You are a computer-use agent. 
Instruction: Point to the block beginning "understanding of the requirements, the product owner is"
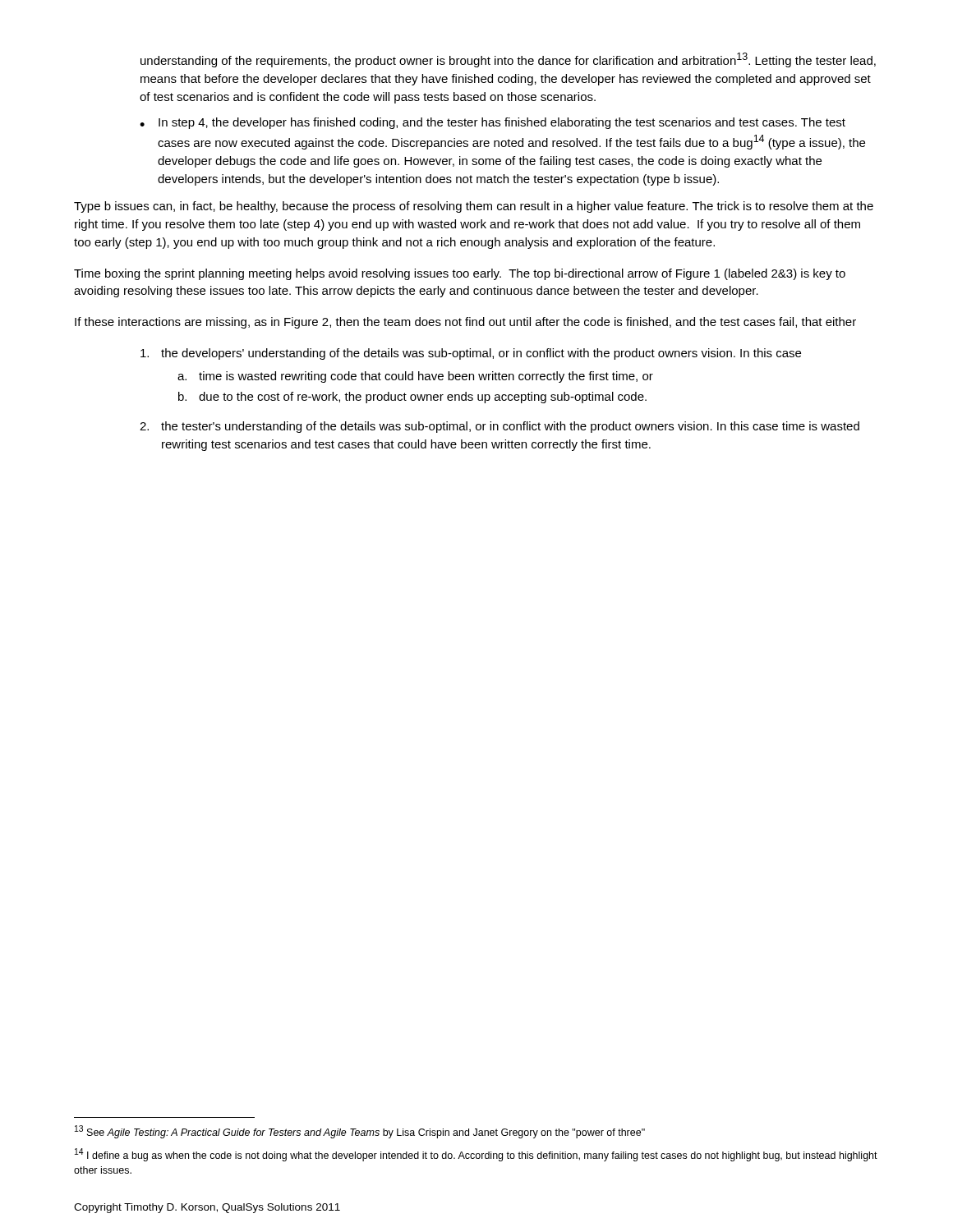(508, 77)
